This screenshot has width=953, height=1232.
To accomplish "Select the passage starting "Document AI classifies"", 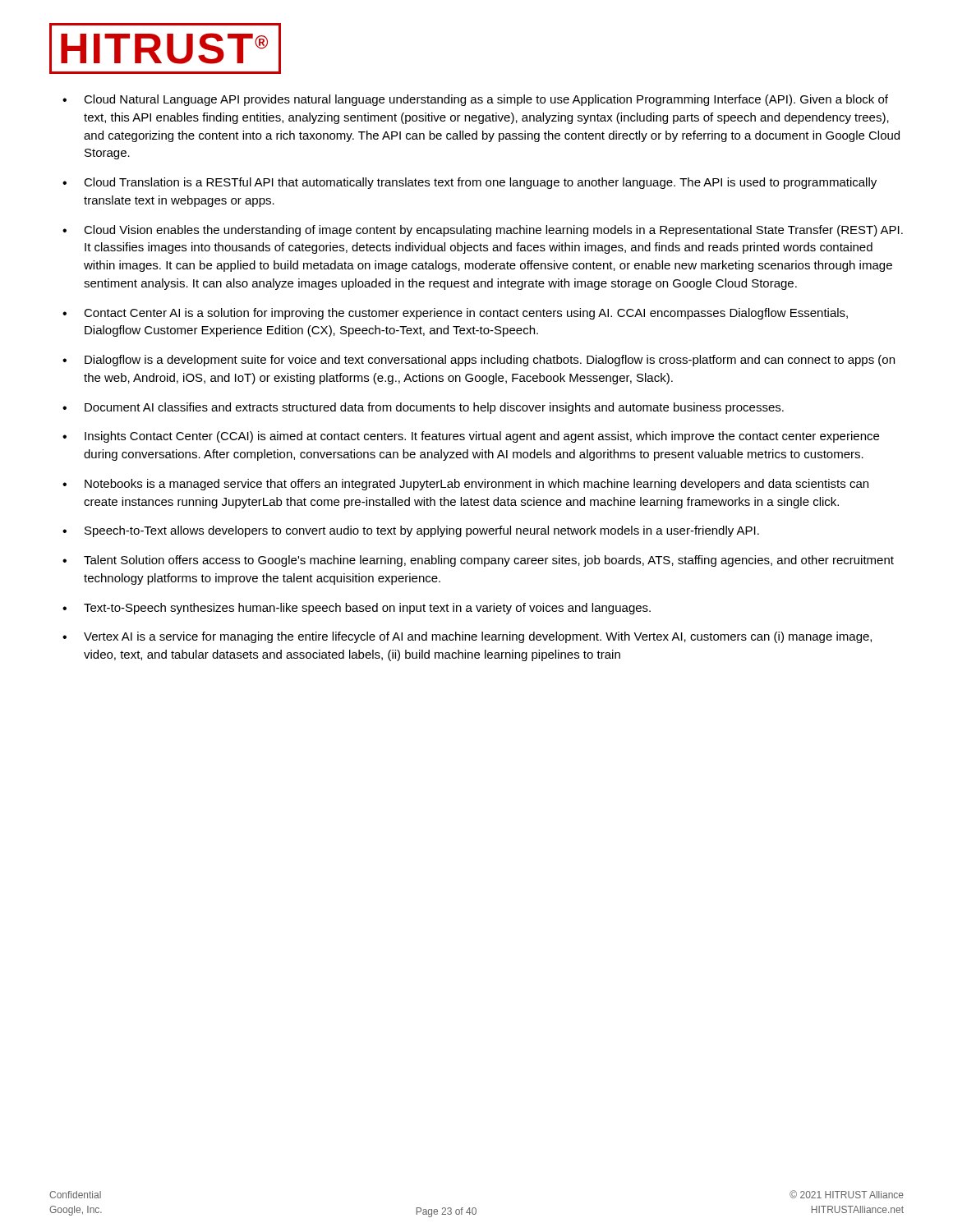I will pyautogui.click(x=434, y=407).
